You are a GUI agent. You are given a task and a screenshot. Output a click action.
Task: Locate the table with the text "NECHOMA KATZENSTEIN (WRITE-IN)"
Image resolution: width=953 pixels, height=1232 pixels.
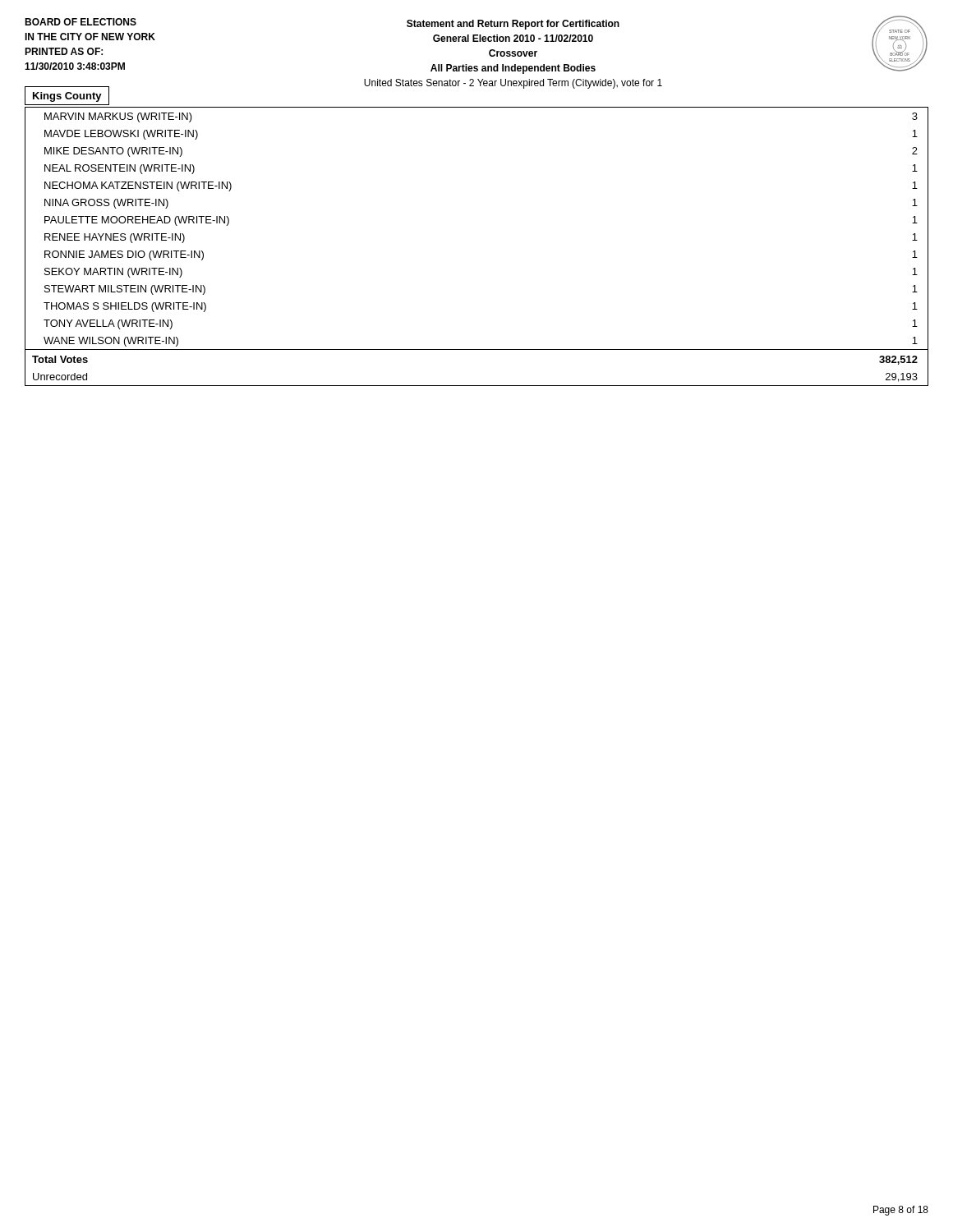(x=476, y=246)
